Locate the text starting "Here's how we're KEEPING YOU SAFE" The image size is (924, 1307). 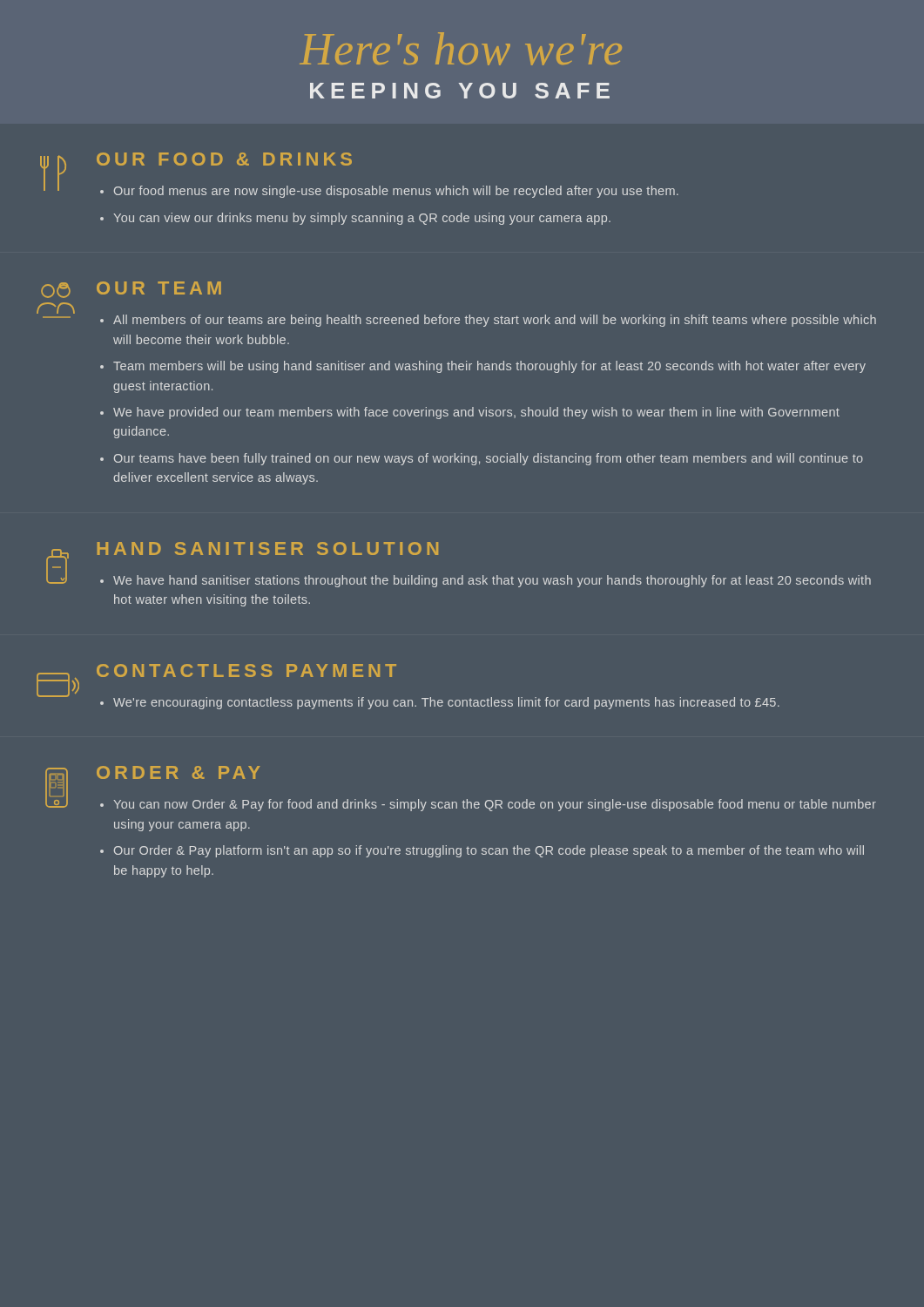click(462, 65)
